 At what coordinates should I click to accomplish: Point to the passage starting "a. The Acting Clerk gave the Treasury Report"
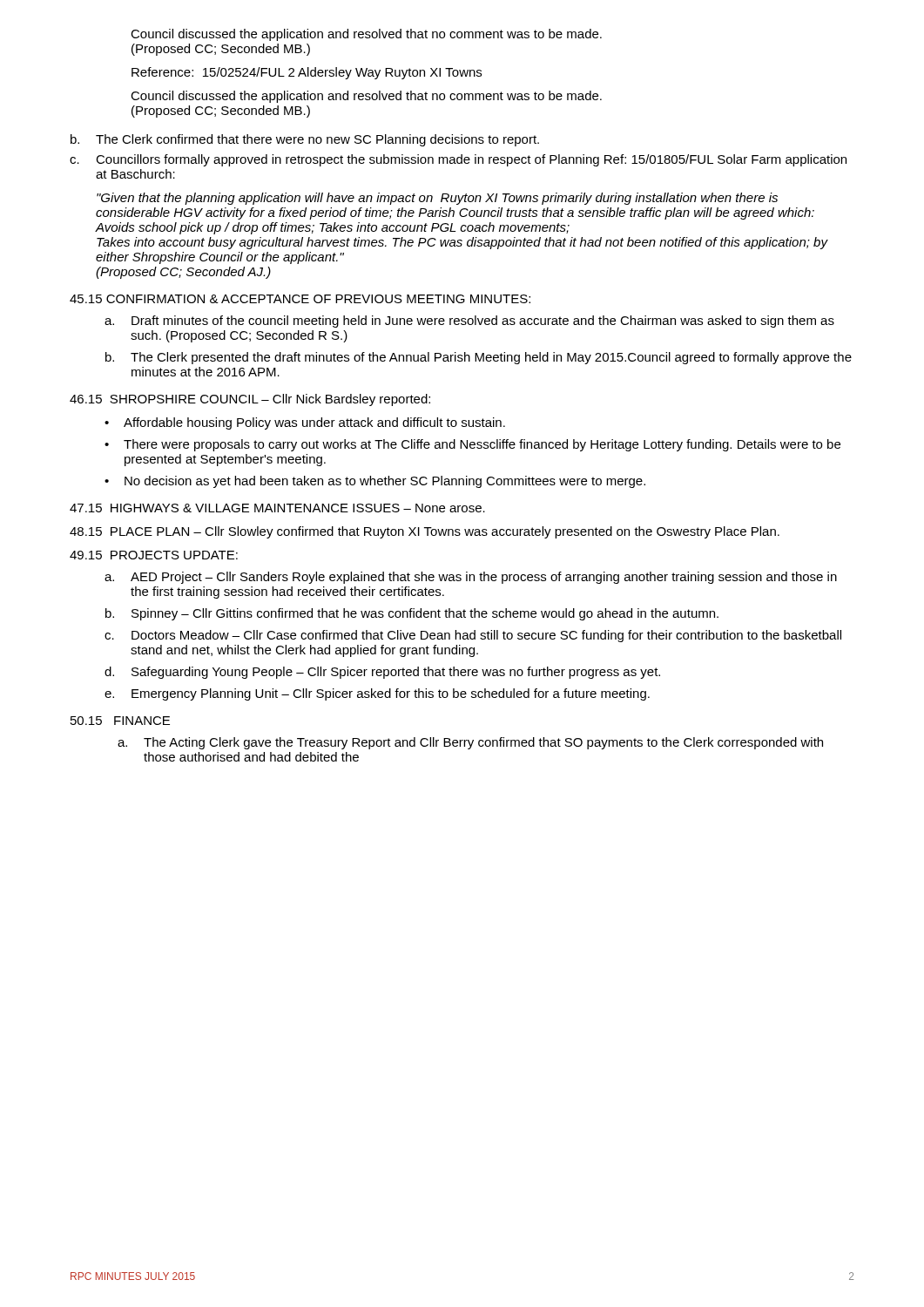tap(486, 749)
